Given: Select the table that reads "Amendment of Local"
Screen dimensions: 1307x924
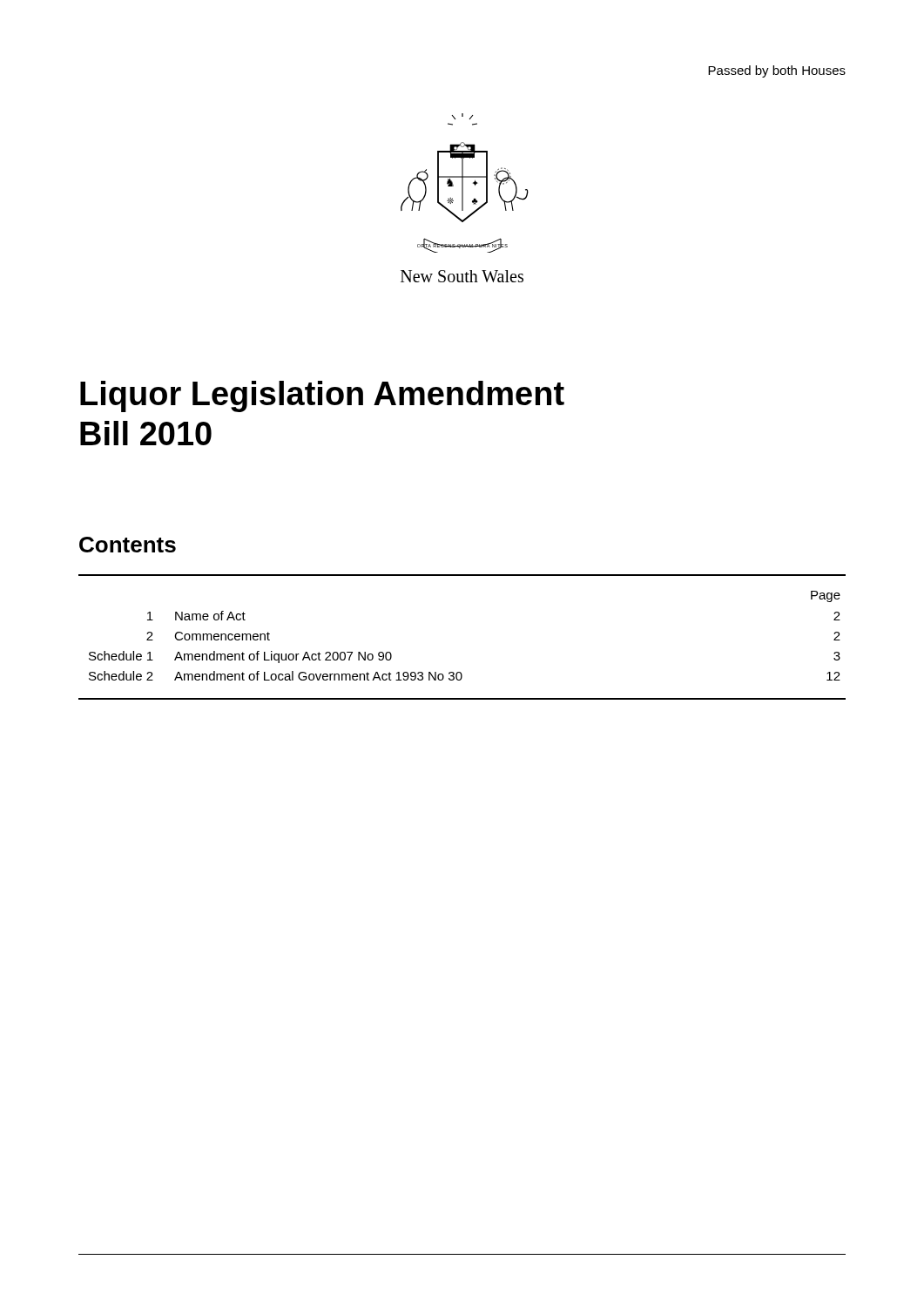Looking at the screenshot, I should pos(462,637).
